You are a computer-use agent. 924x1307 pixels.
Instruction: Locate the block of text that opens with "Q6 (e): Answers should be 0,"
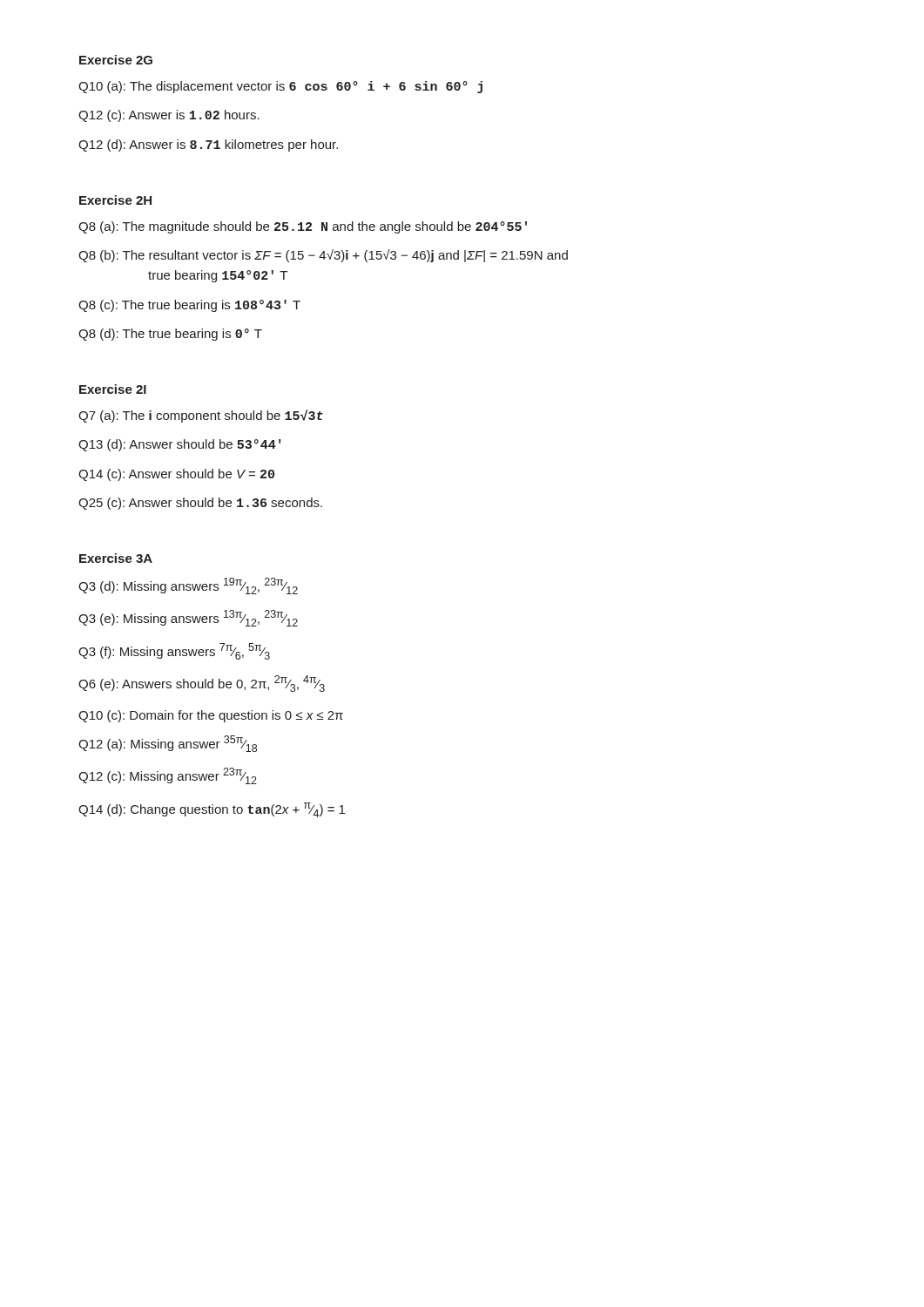tap(202, 684)
